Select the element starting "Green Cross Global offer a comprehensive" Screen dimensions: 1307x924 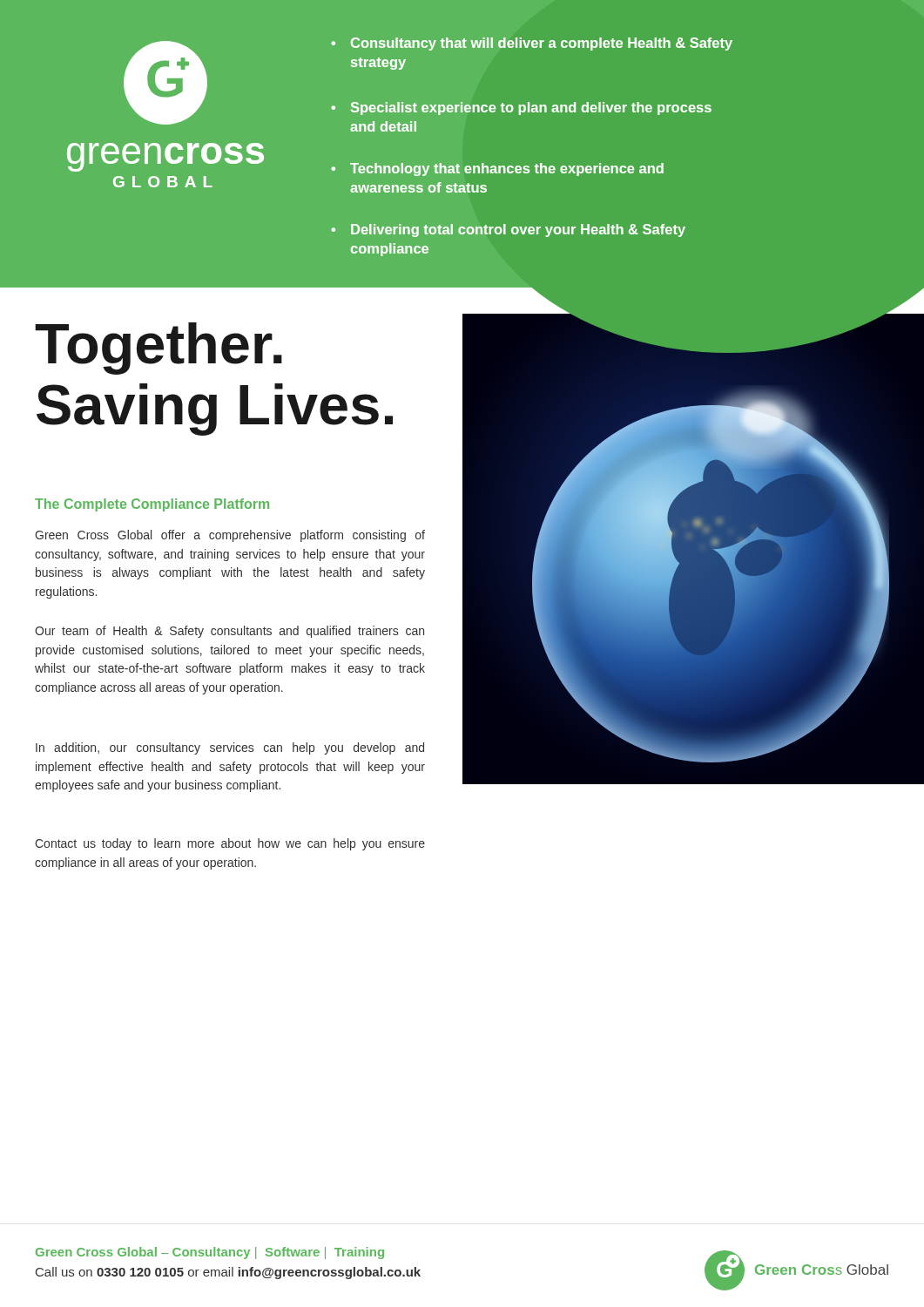[230, 564]
